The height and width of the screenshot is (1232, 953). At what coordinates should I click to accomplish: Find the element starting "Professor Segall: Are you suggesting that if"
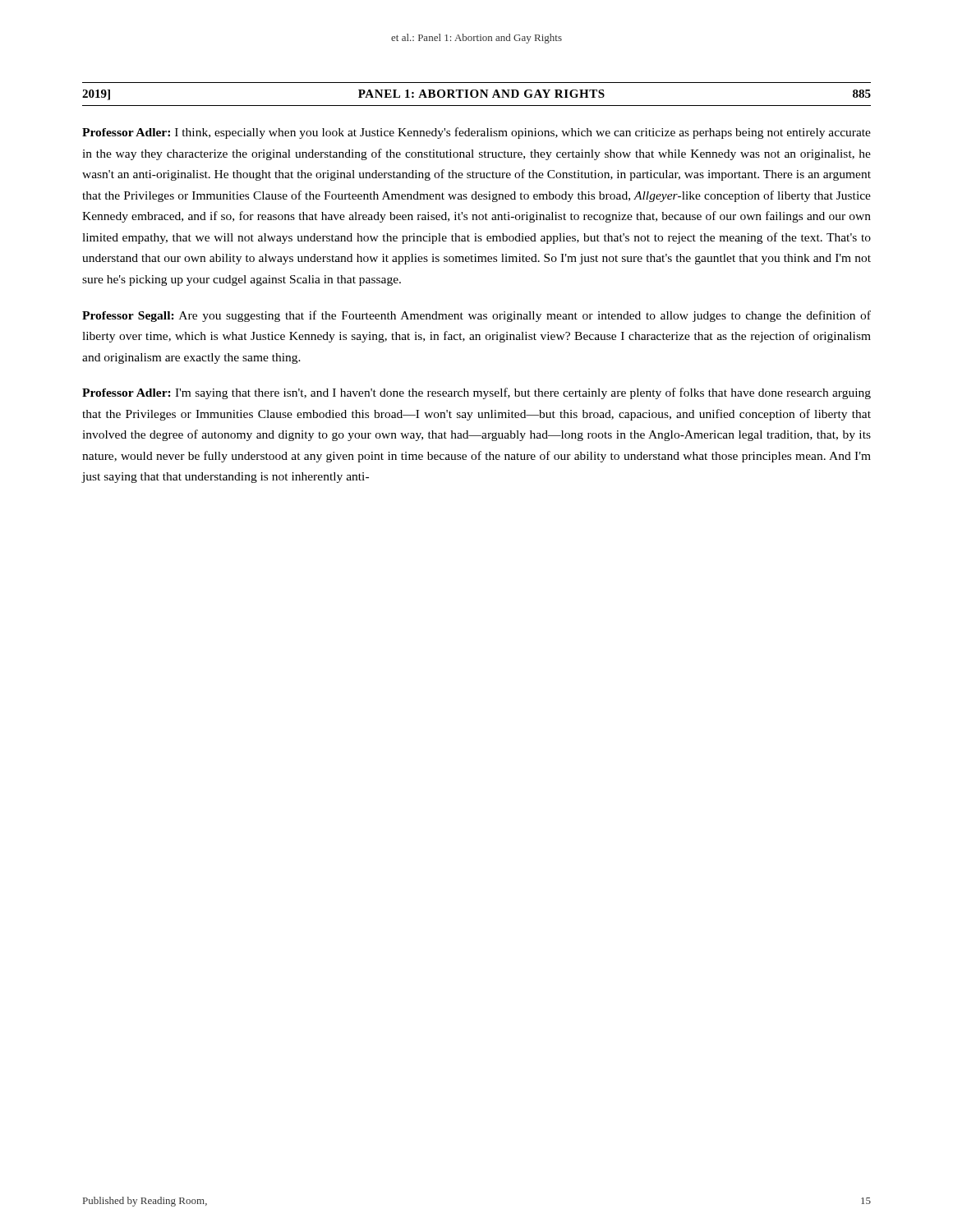[476, 336]
